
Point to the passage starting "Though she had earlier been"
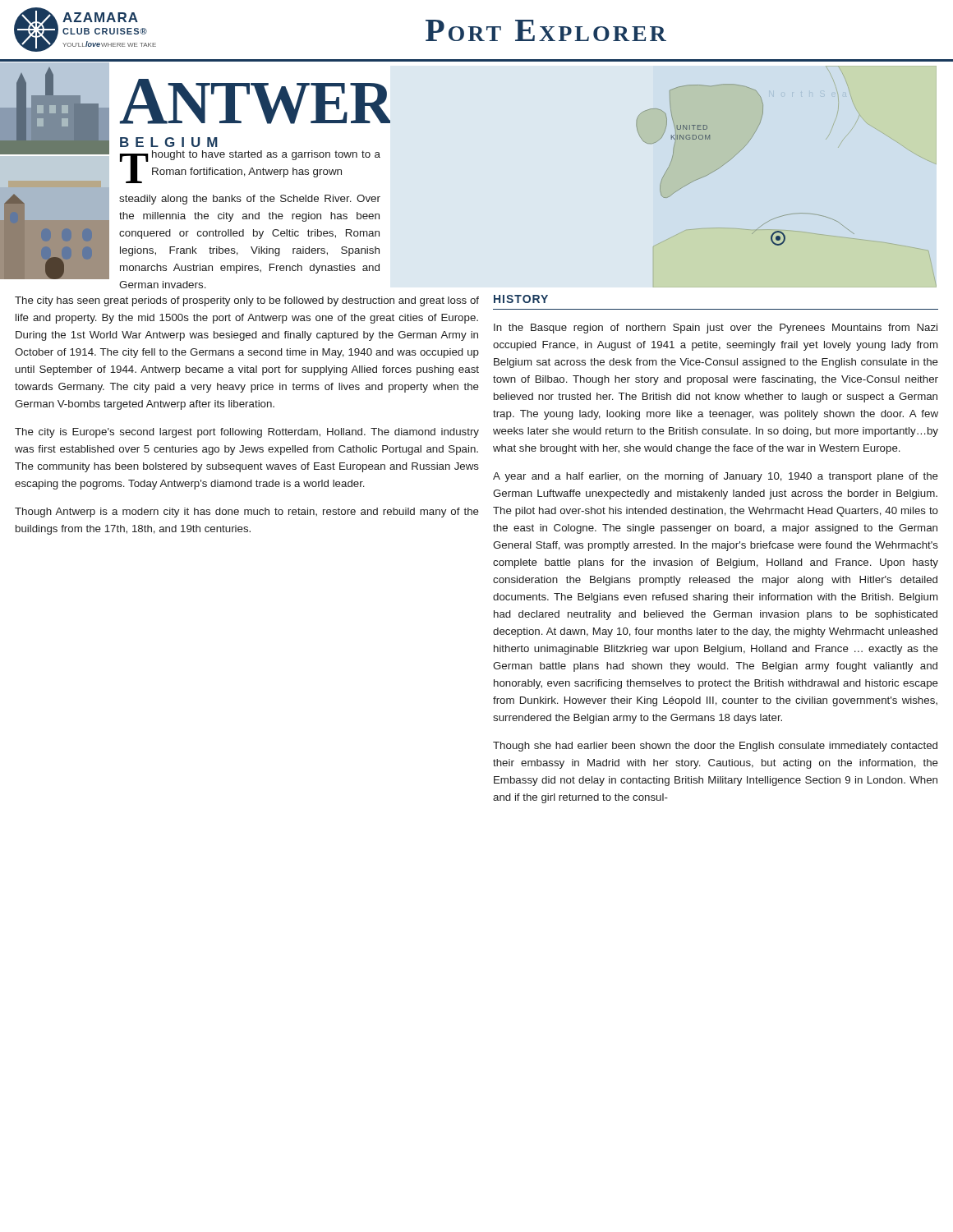716,771
